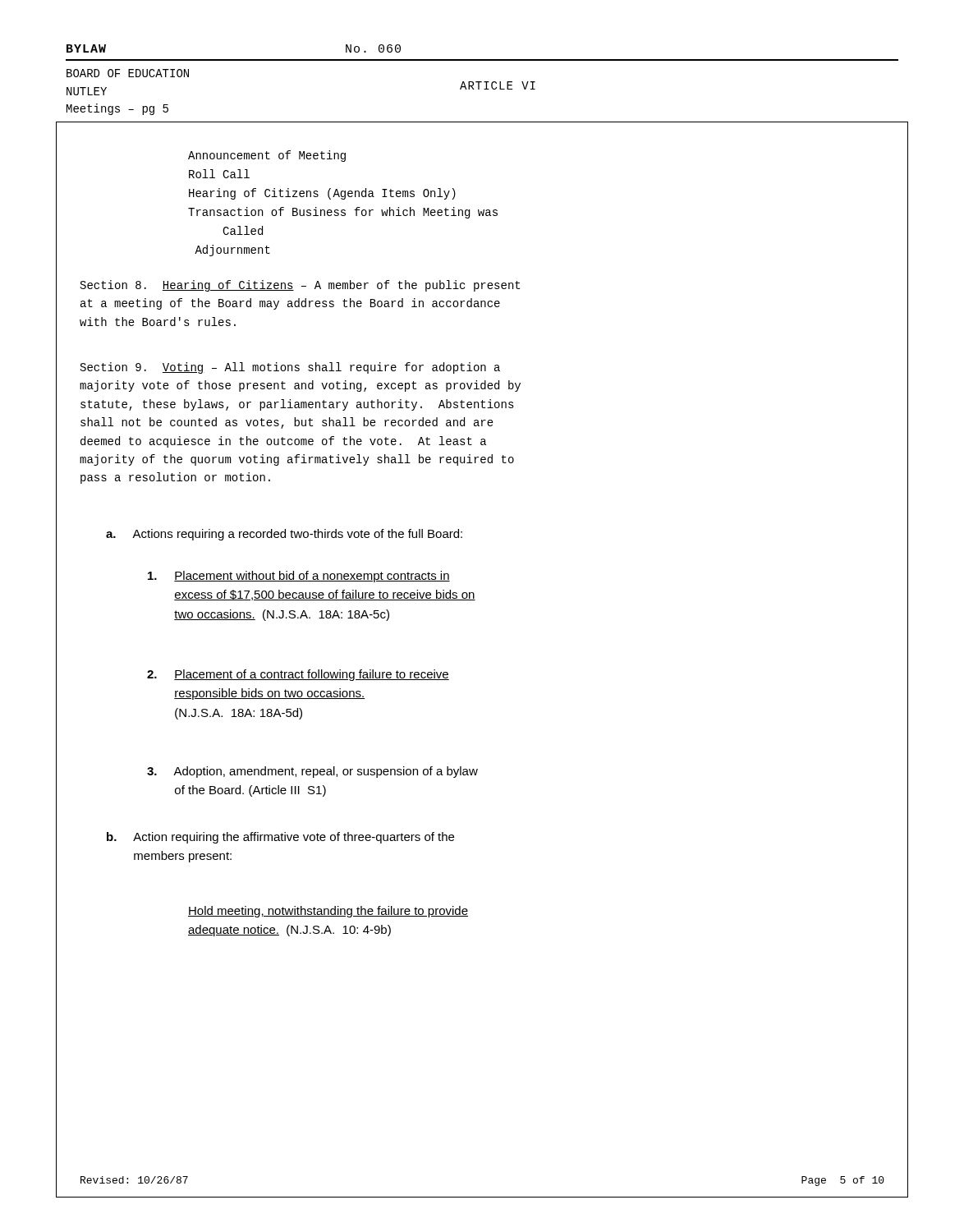
Task: Navigate to the text starting "3. Adoption, amendment, repeal,"
Action: 312,780
